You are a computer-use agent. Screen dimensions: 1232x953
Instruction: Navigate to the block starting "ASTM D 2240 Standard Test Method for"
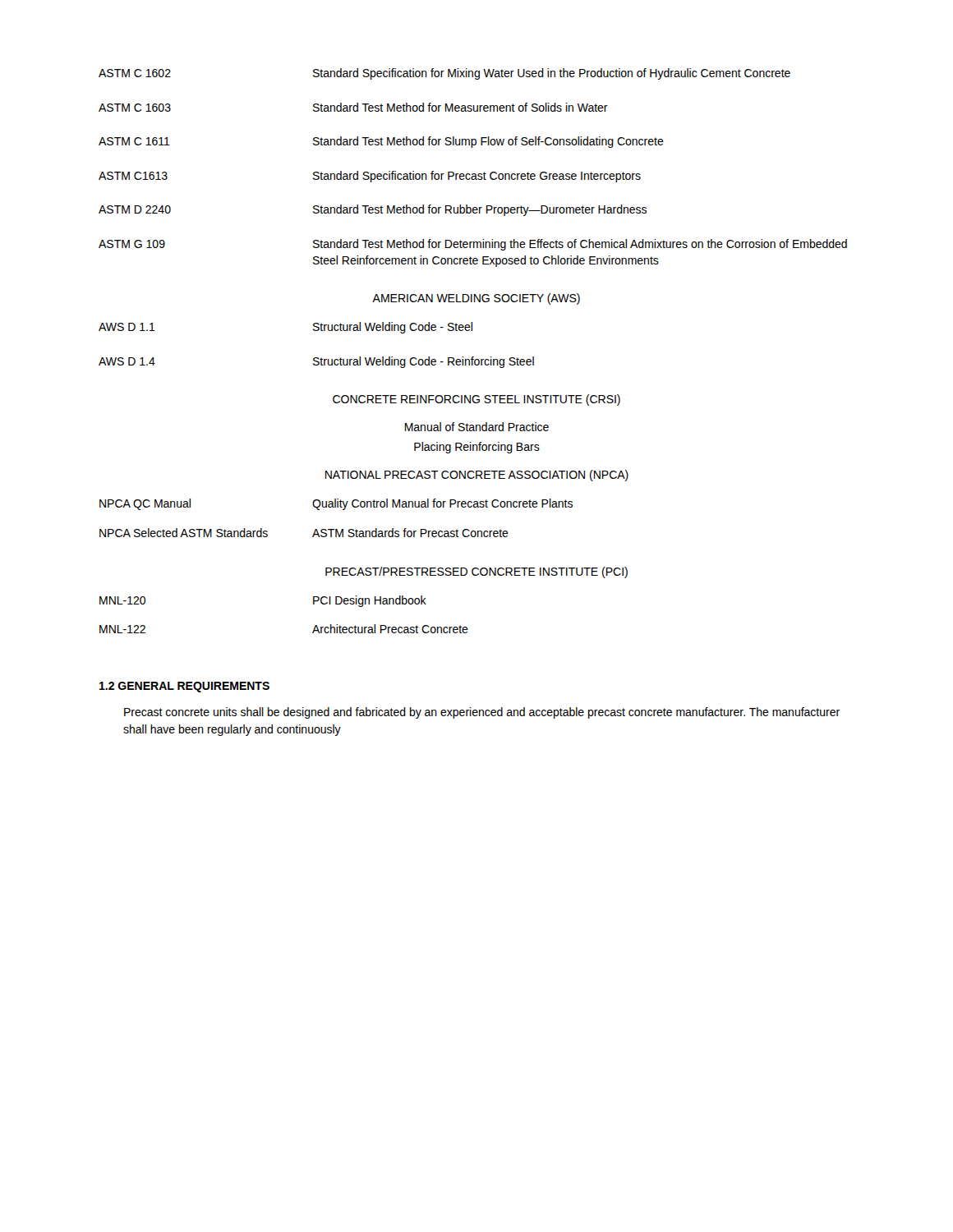pos(476,210)
